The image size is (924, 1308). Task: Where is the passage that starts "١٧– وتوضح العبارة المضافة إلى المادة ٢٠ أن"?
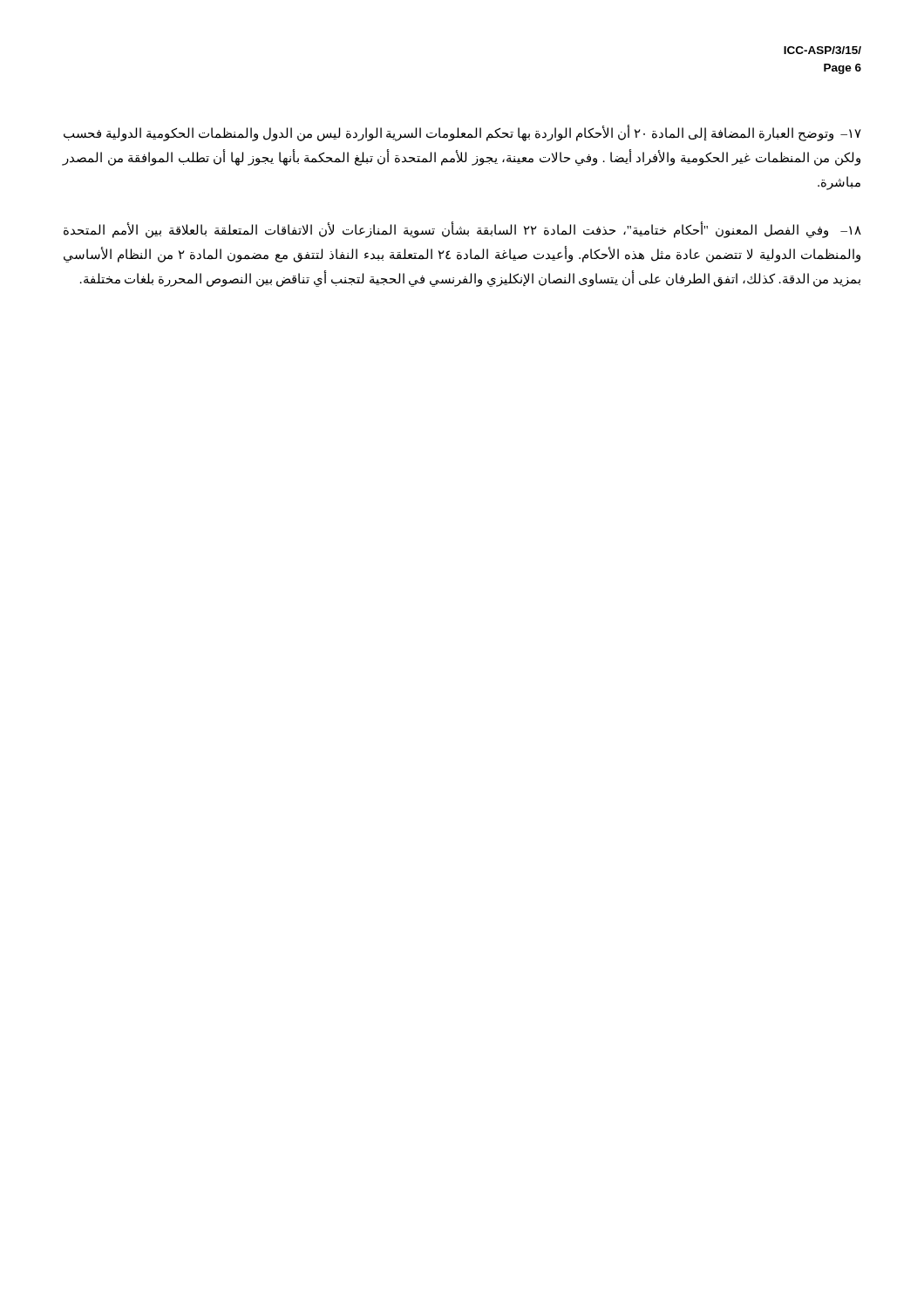tap(462, 158)
